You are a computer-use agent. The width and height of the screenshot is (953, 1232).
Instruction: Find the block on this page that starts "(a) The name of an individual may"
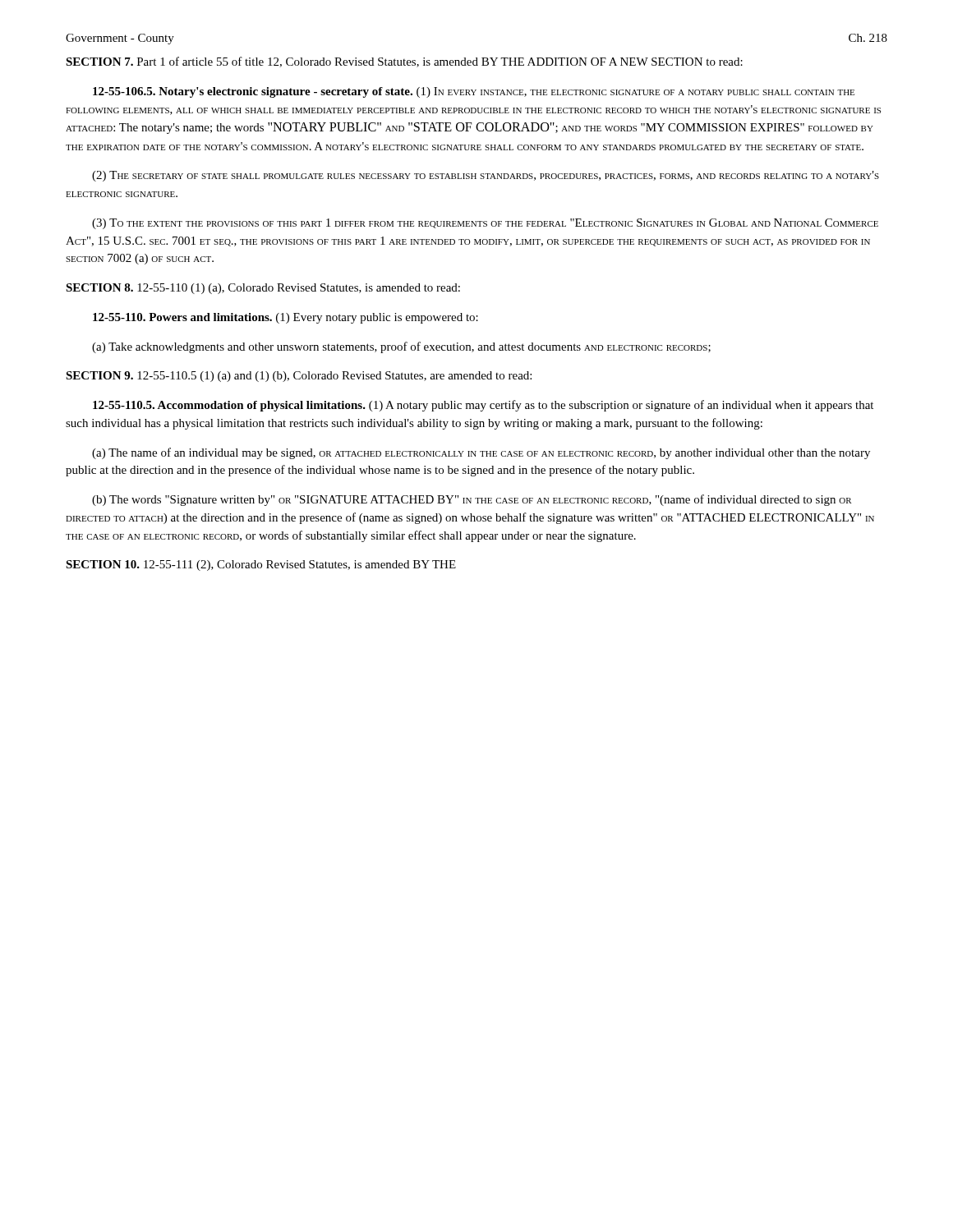point(476,462)
